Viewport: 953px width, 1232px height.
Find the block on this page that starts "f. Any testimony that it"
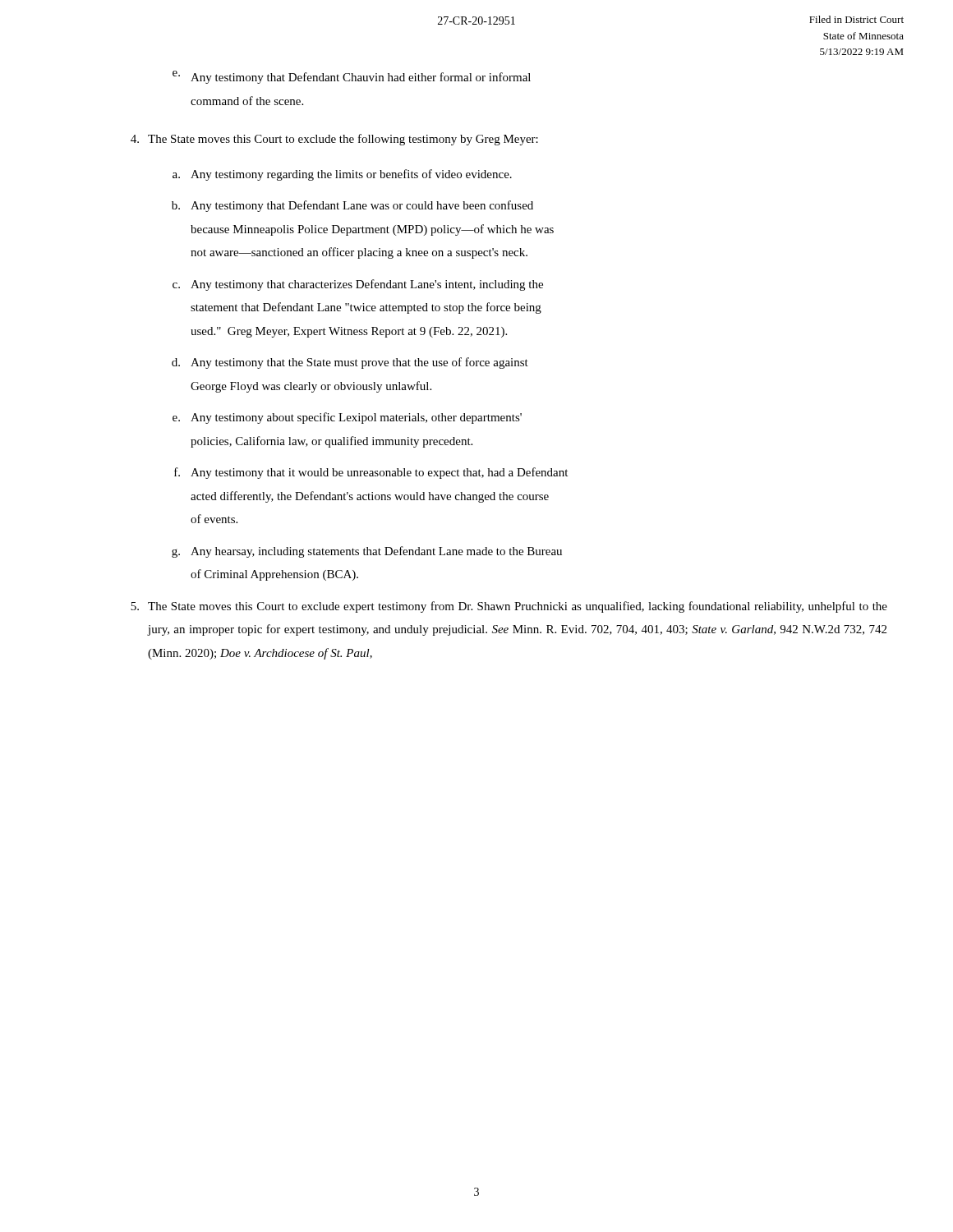513,496
